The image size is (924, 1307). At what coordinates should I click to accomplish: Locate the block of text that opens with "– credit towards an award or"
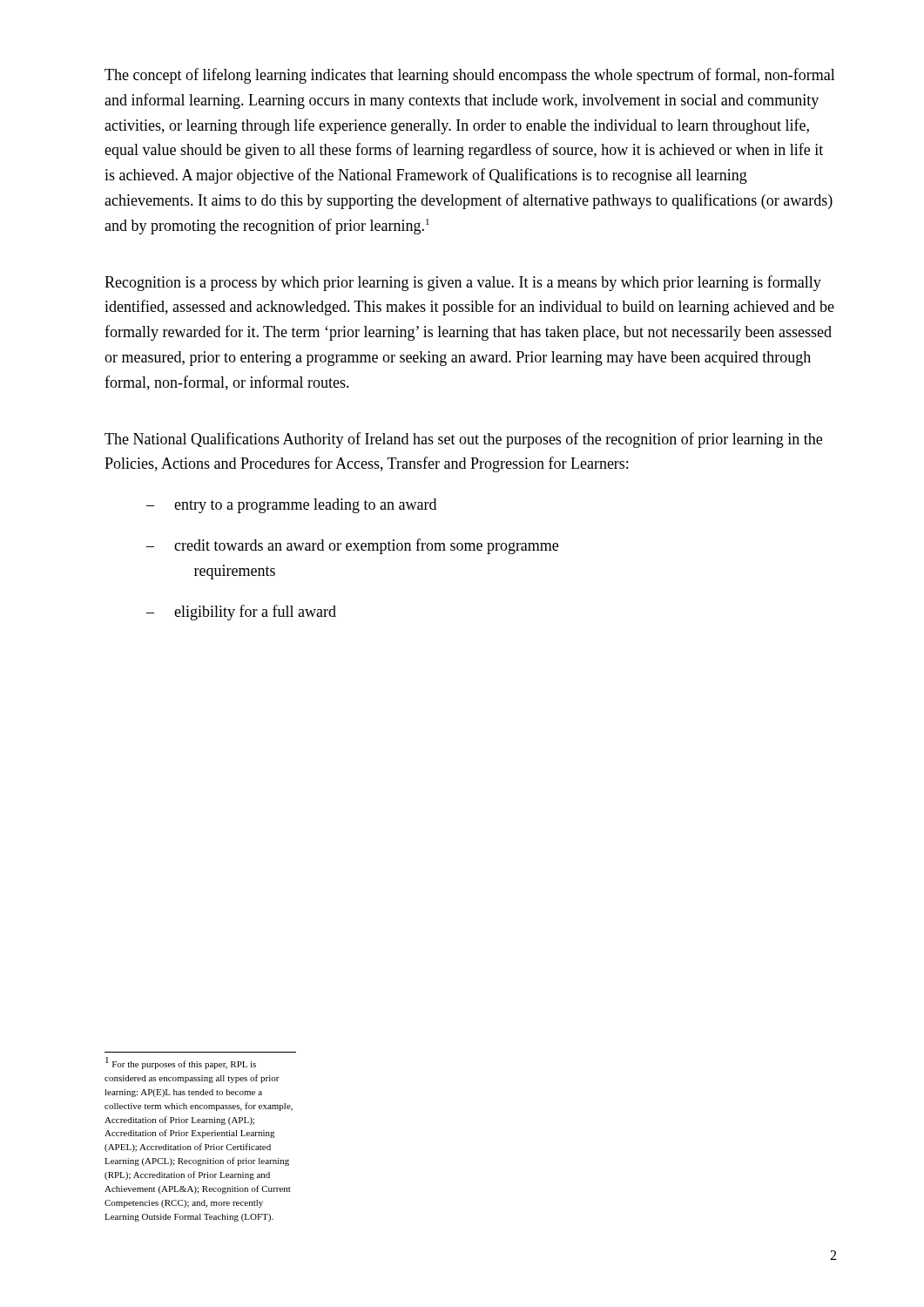coord(353,558)
